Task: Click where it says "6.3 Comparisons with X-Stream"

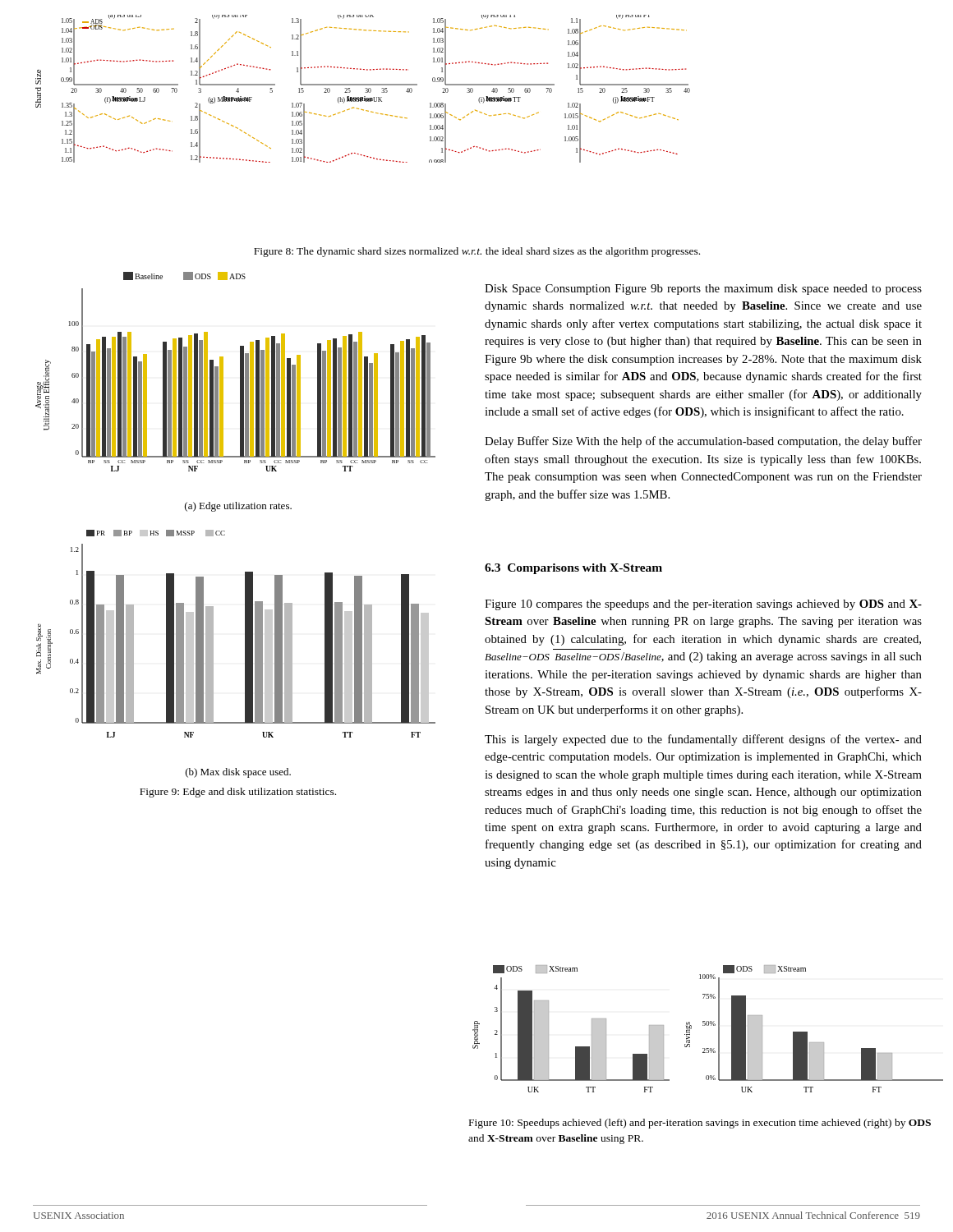Action: tap(574, 567)
